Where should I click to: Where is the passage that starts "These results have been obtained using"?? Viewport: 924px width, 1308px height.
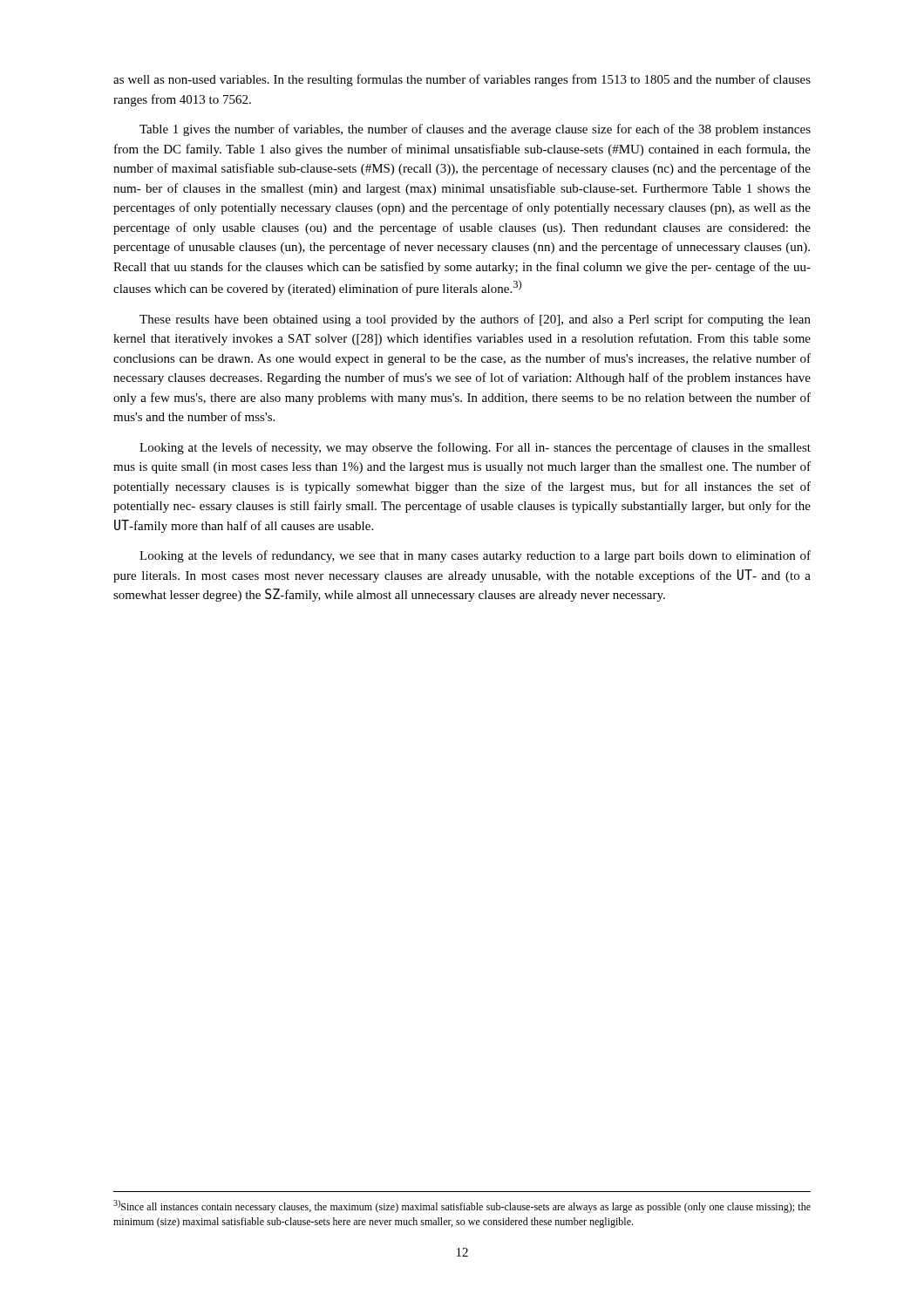pos(462,368)
